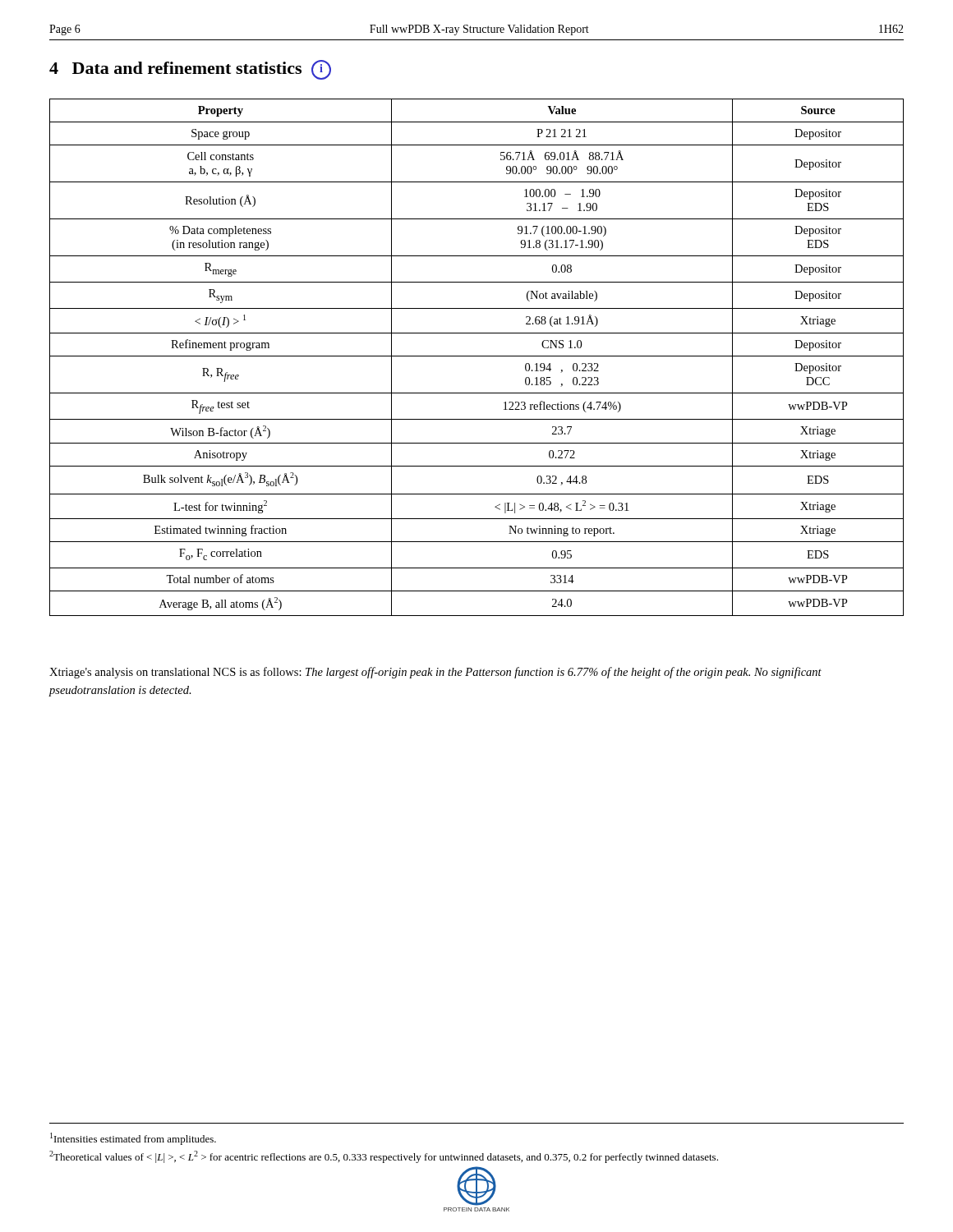Screen dimensions: 1232x953
Task: Find the table that mentions "Cell constants a,"
Action: (x=476, y=357)
